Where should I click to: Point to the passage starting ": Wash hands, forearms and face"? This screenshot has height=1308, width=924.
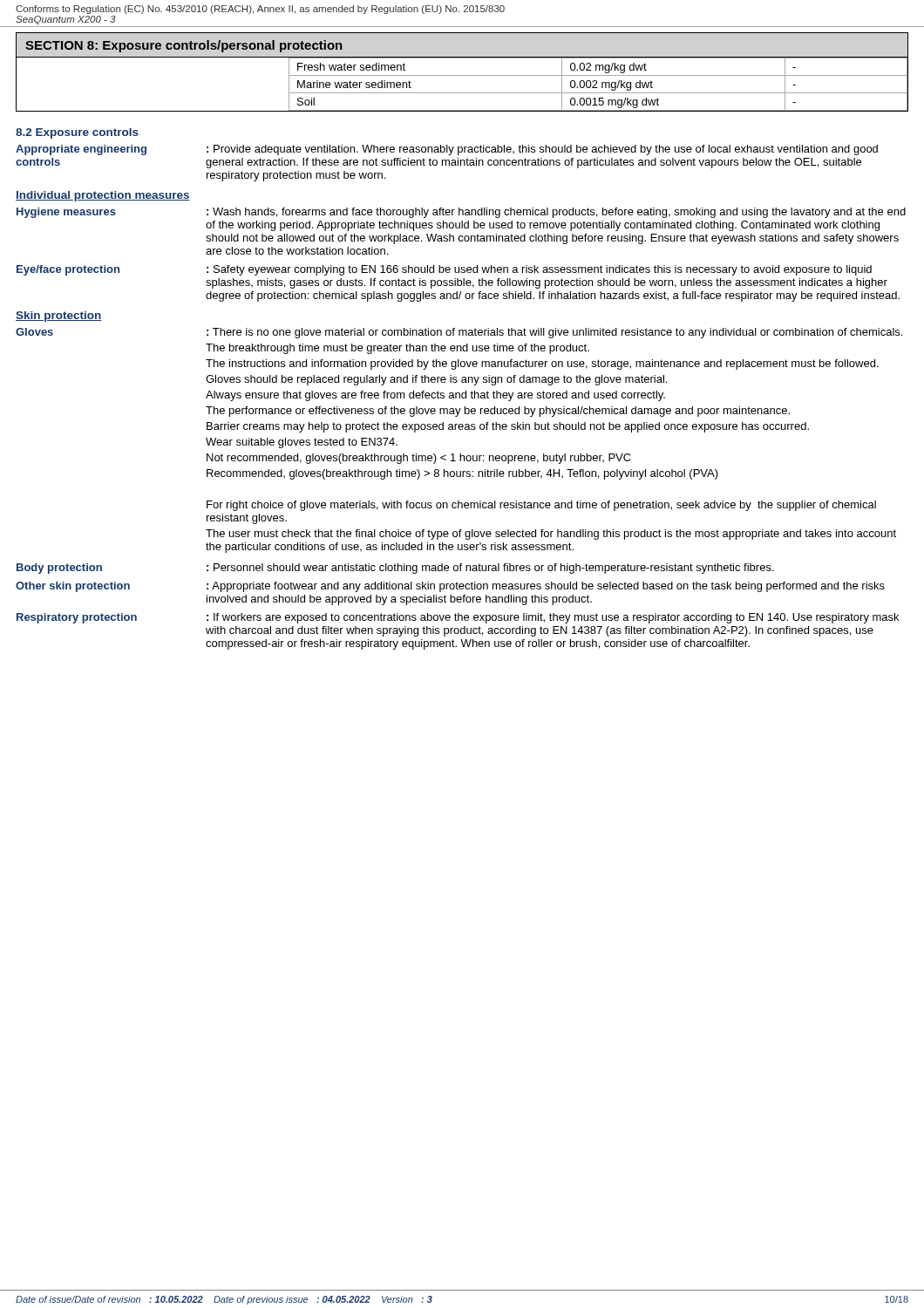(556, 231)
